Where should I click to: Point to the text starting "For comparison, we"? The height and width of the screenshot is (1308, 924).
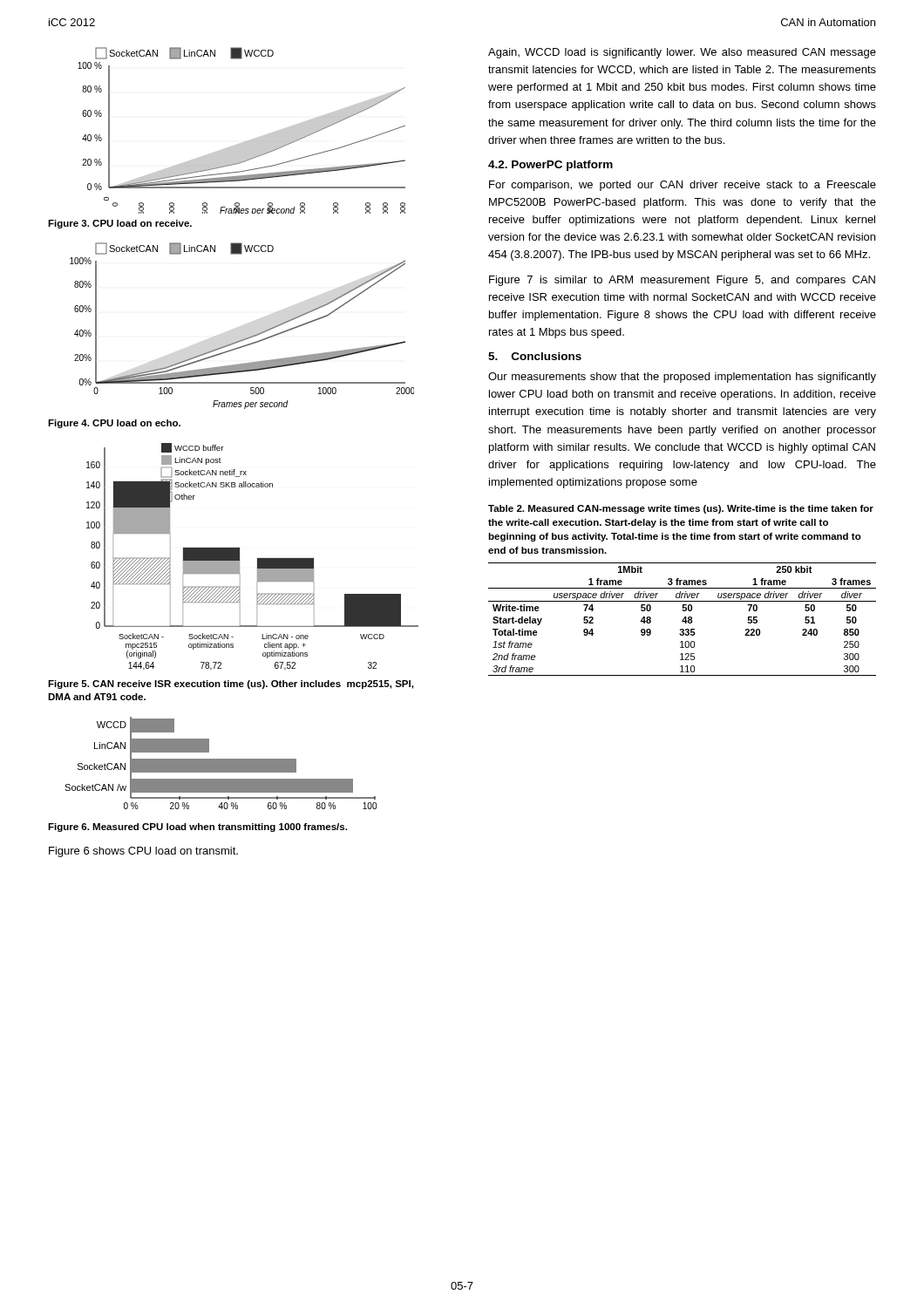tap(682, 219)
